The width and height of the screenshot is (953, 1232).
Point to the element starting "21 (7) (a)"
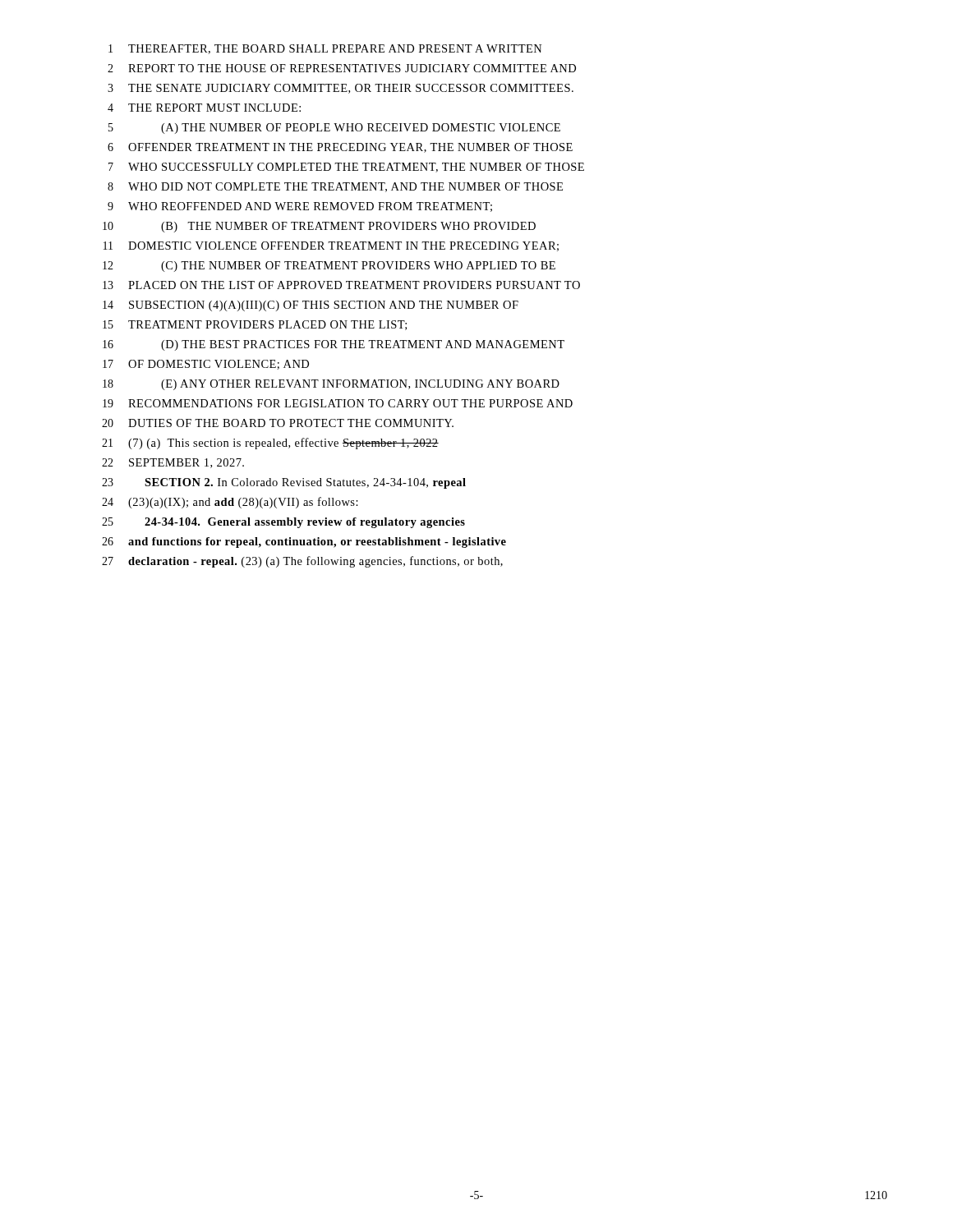(270, 444)
